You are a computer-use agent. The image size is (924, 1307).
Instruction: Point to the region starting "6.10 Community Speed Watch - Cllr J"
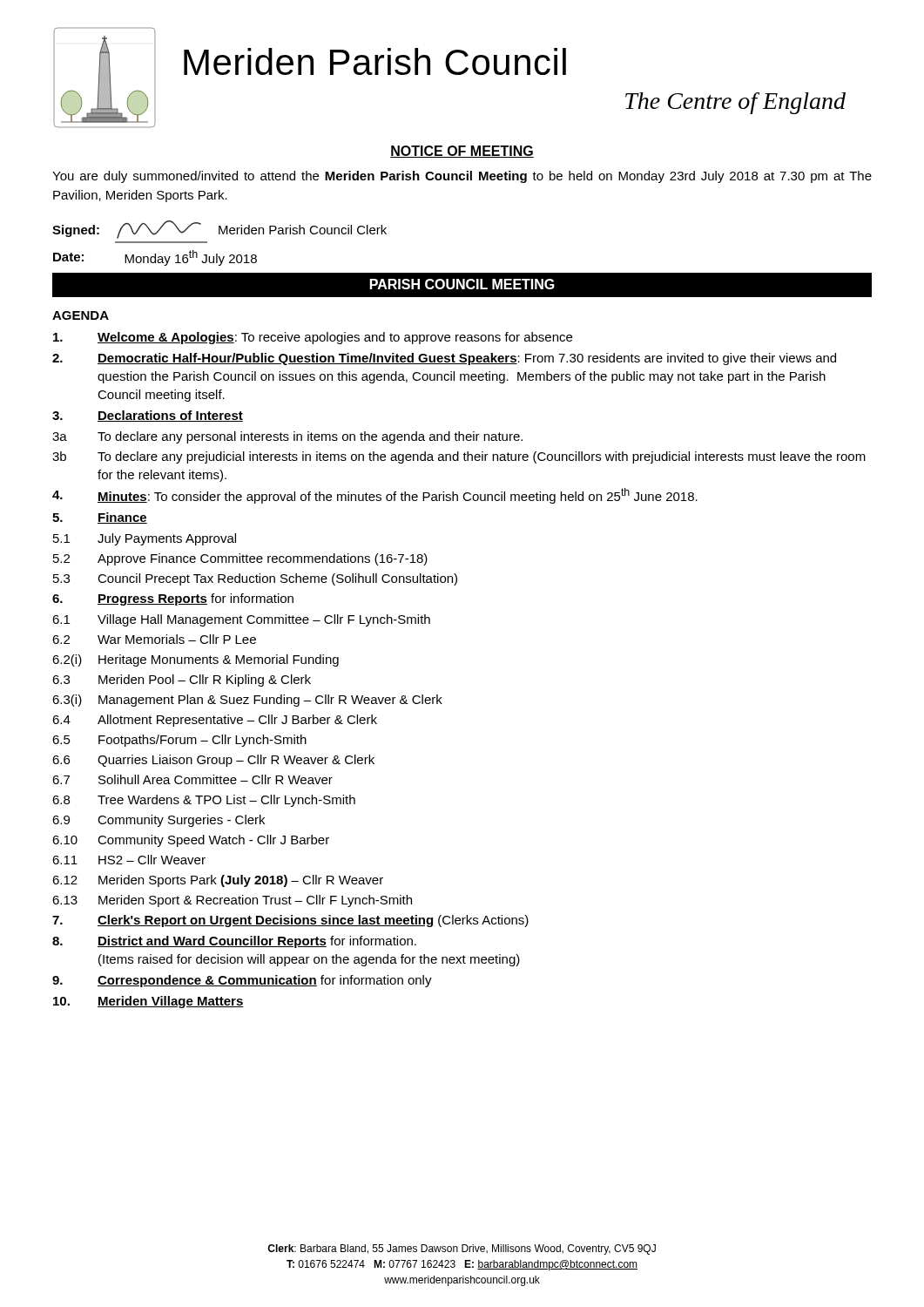point(191,841)
